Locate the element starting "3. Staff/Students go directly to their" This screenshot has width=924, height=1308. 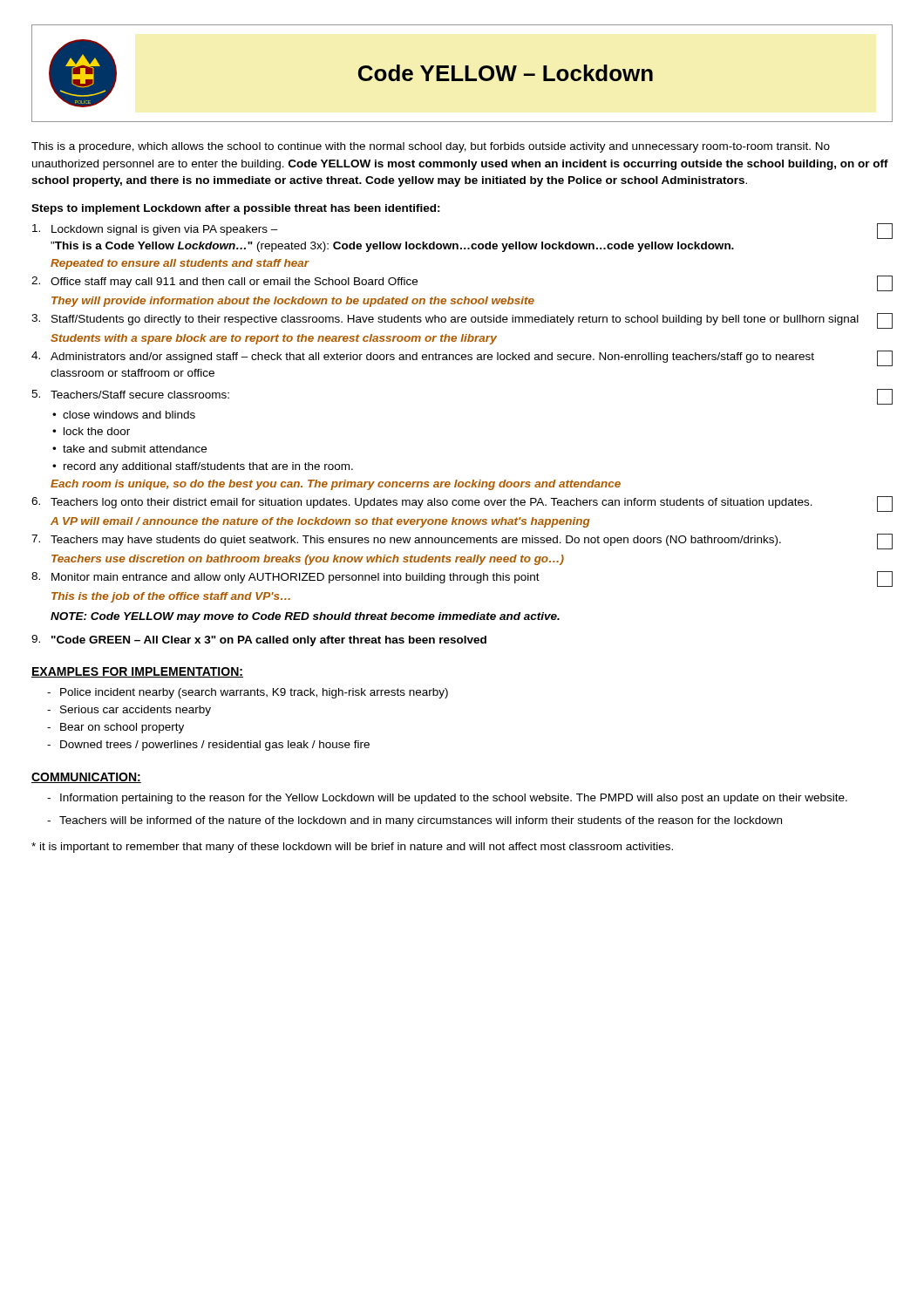pos(462,320)
